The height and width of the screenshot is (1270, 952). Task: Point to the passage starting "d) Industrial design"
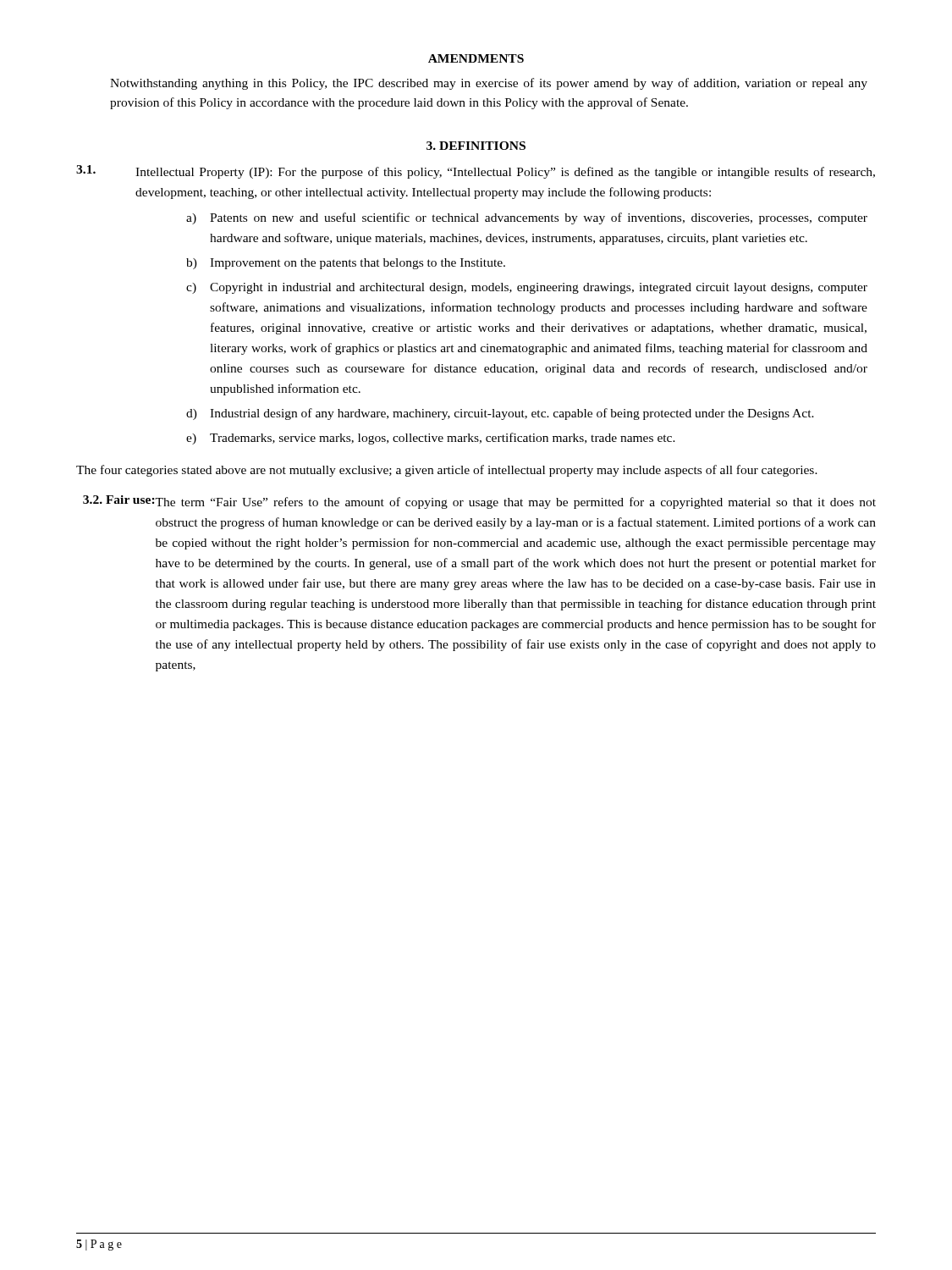coord(527,413)
